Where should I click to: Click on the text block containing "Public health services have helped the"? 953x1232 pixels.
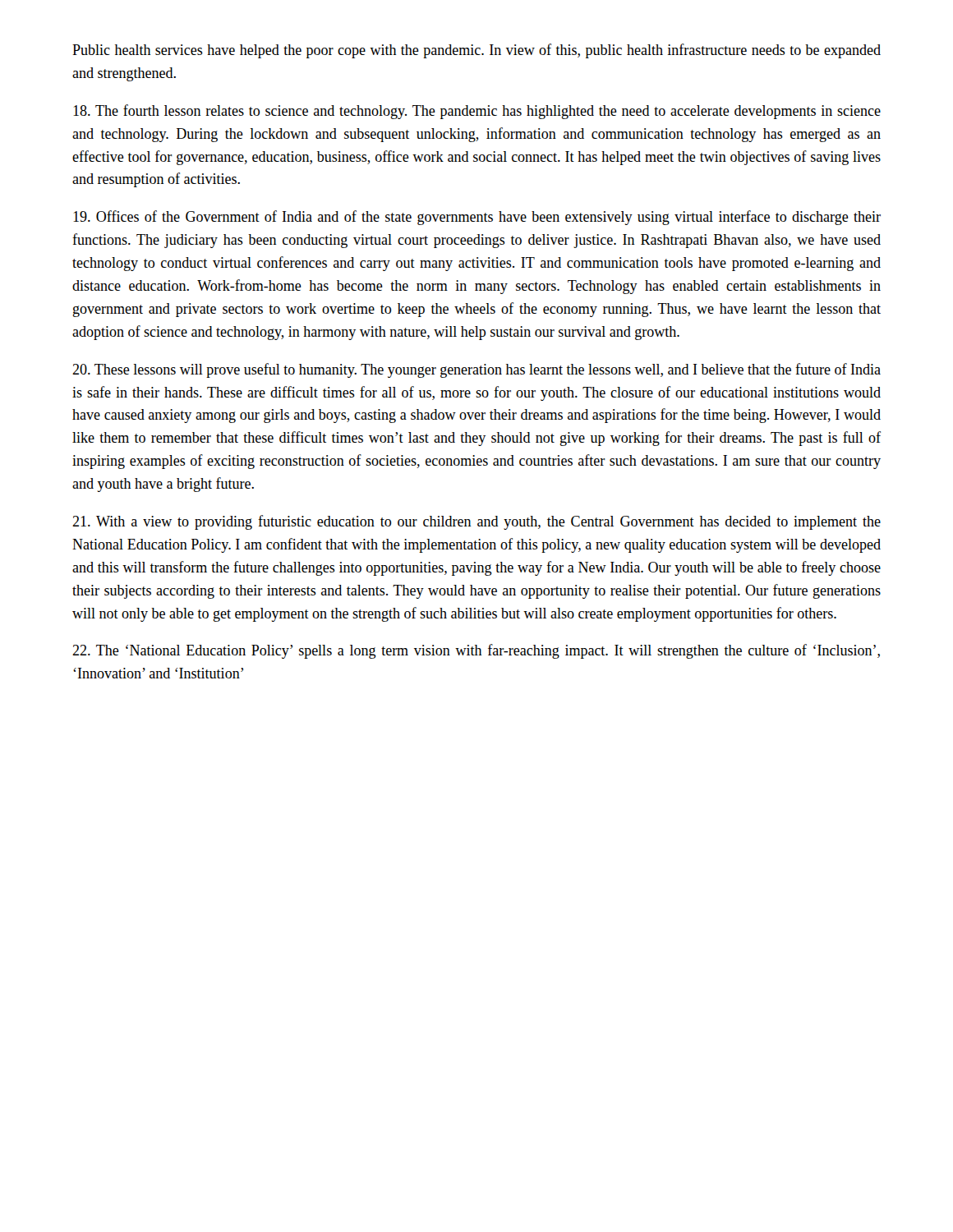pyautogui.click(x=476, y=62)
